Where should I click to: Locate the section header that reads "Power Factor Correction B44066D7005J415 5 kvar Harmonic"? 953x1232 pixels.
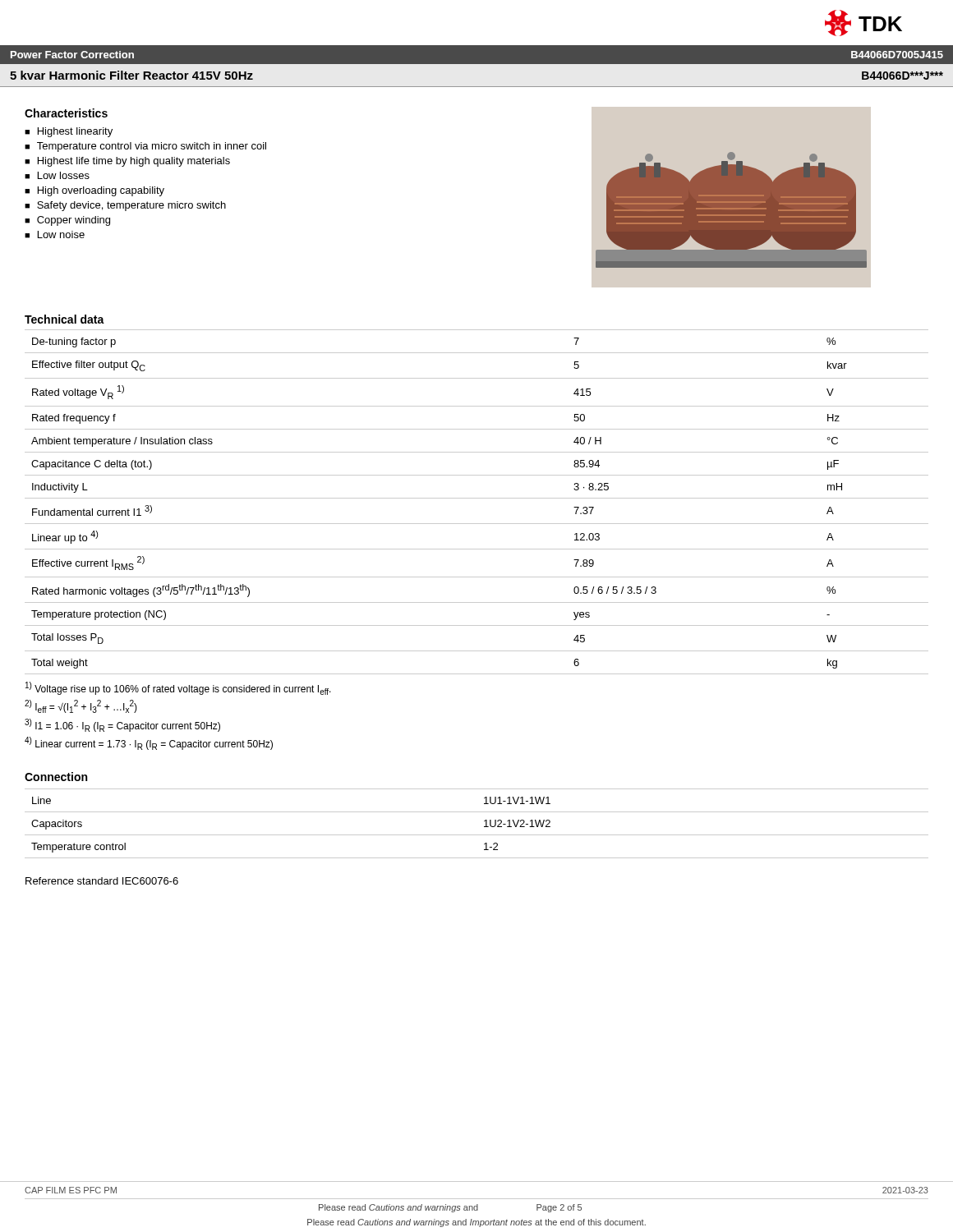point(476,66)
